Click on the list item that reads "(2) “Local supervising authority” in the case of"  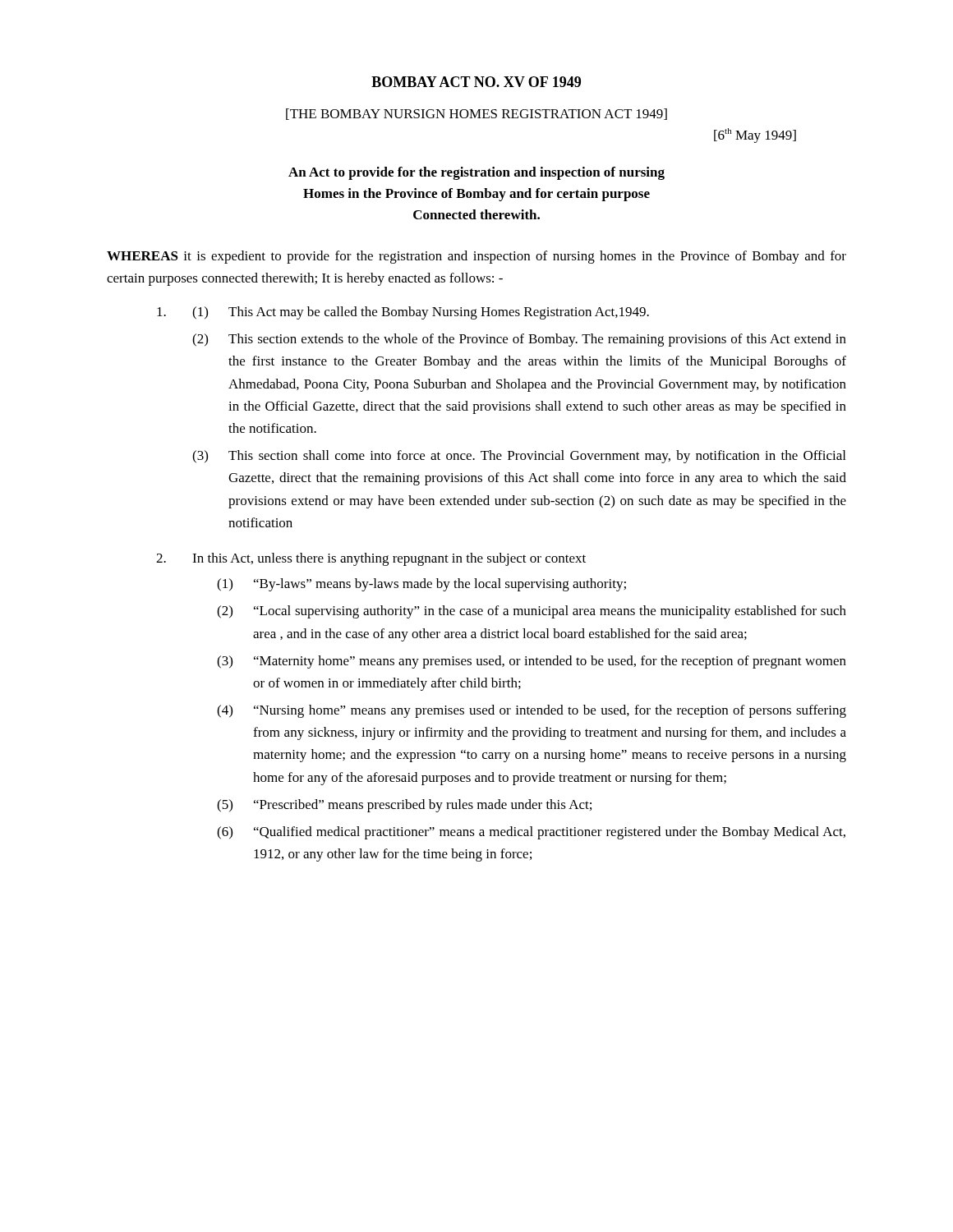(532, 622)
